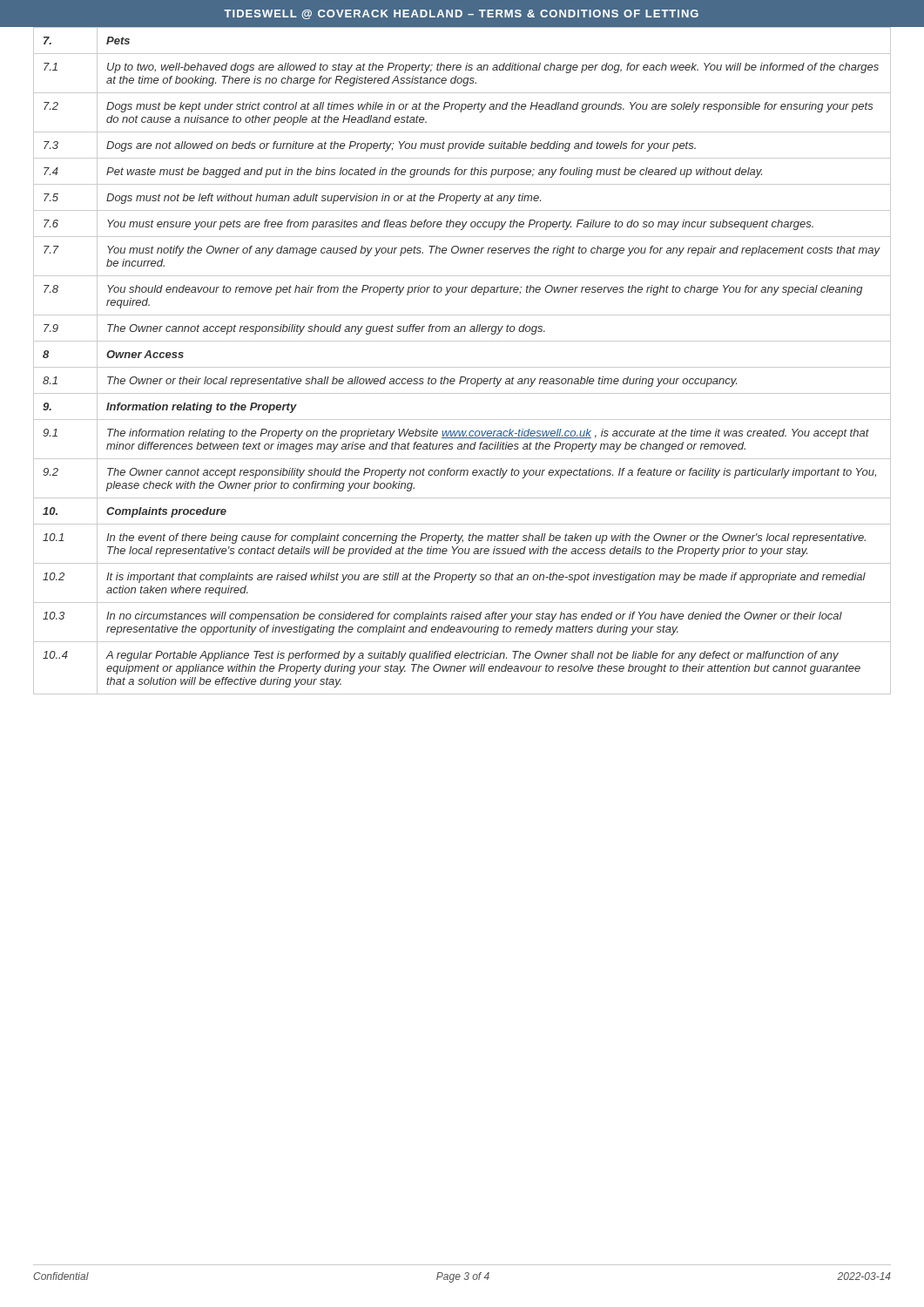Navigate to the passage starting "7.3 Dogs are"
This screenshot has height=1307, width=924.
[462, 145]
